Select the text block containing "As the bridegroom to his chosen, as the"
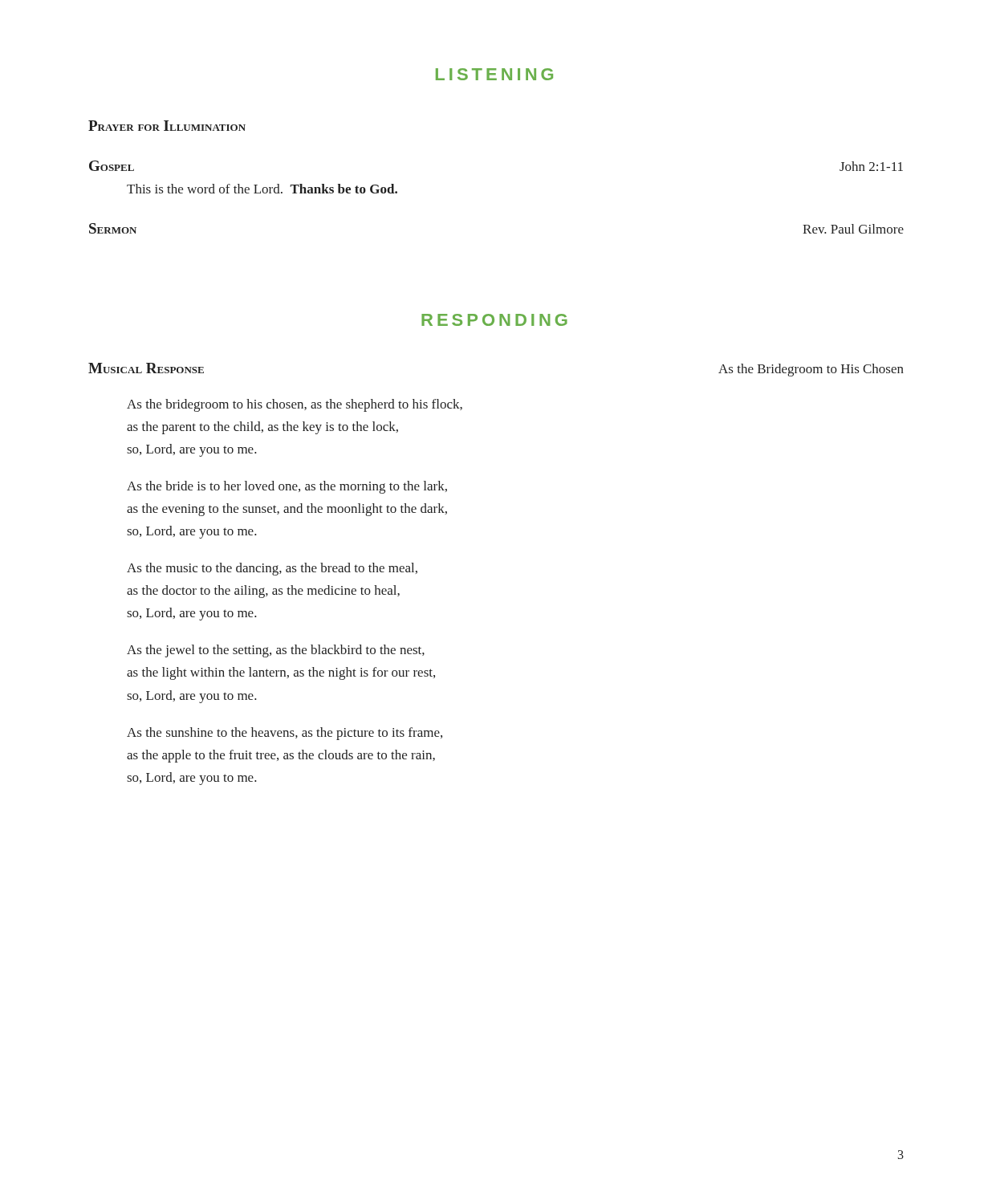Image resolution: width=992 pixels, height=1204 pixels. coord(295,427)
